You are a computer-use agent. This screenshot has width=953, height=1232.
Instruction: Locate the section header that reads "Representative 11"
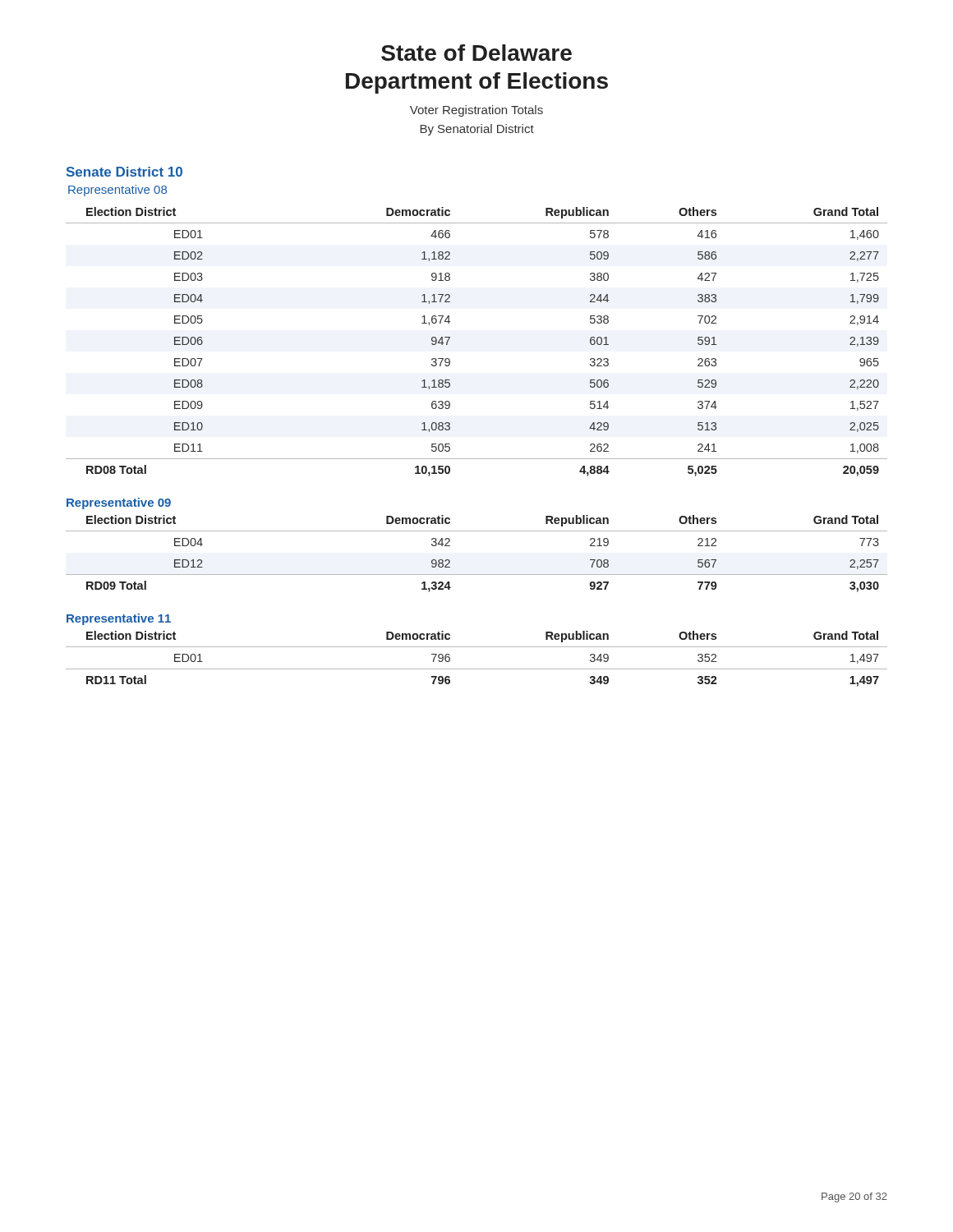coord(119,619)
